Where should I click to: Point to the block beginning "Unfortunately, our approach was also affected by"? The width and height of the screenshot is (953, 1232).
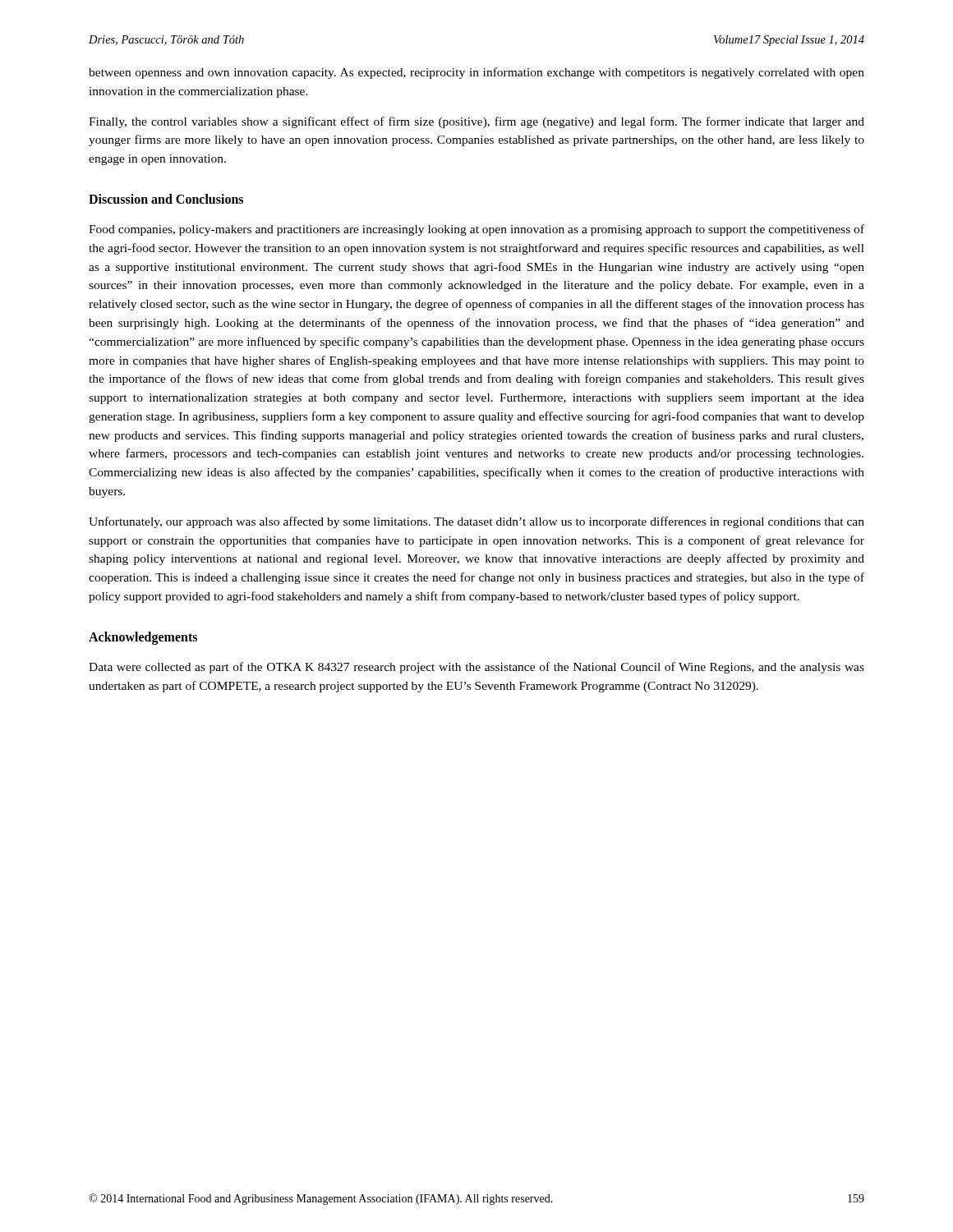tap(476, 558)
